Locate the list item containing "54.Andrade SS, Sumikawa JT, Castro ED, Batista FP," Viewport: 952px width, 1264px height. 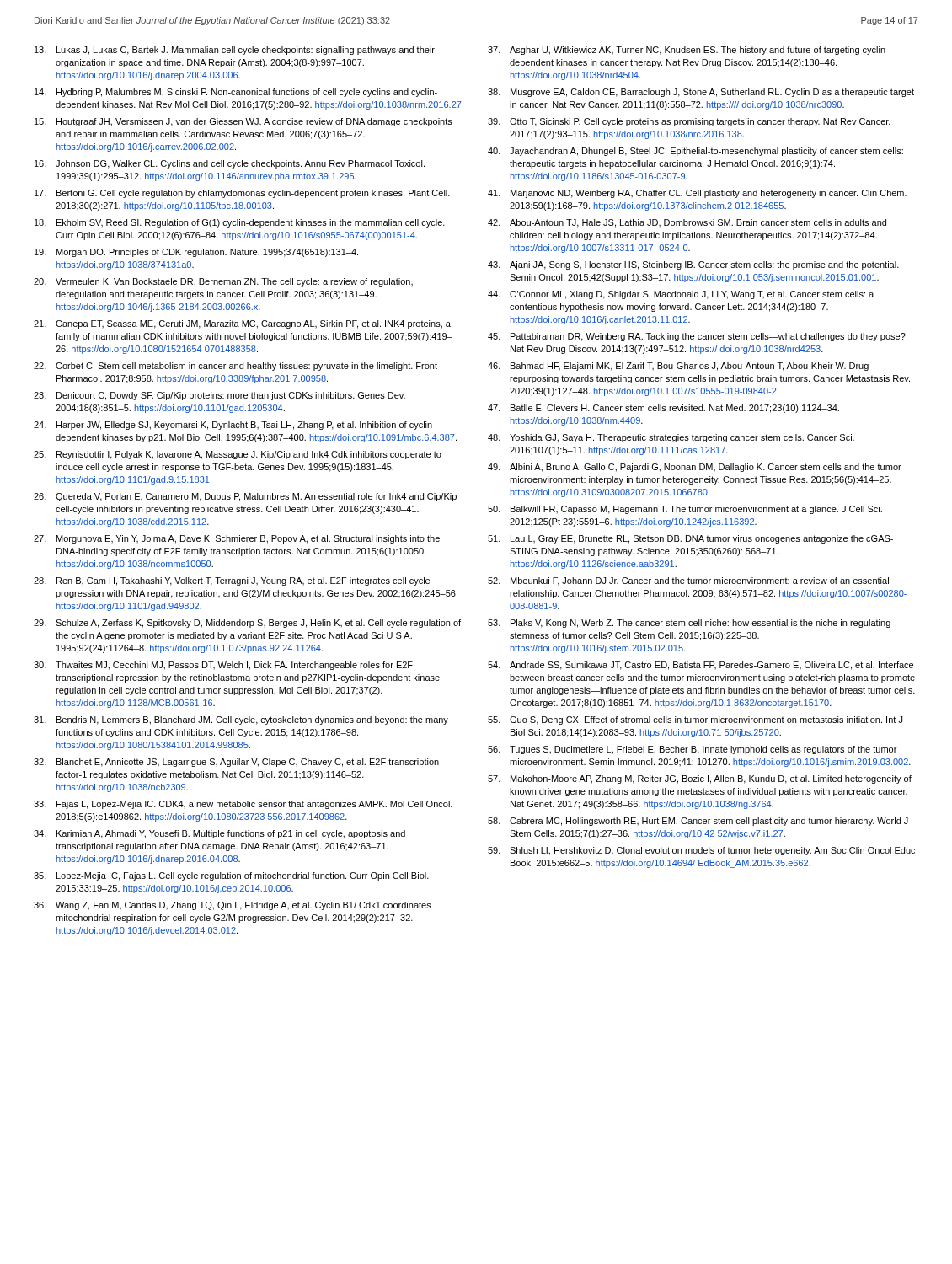(703, 684)
